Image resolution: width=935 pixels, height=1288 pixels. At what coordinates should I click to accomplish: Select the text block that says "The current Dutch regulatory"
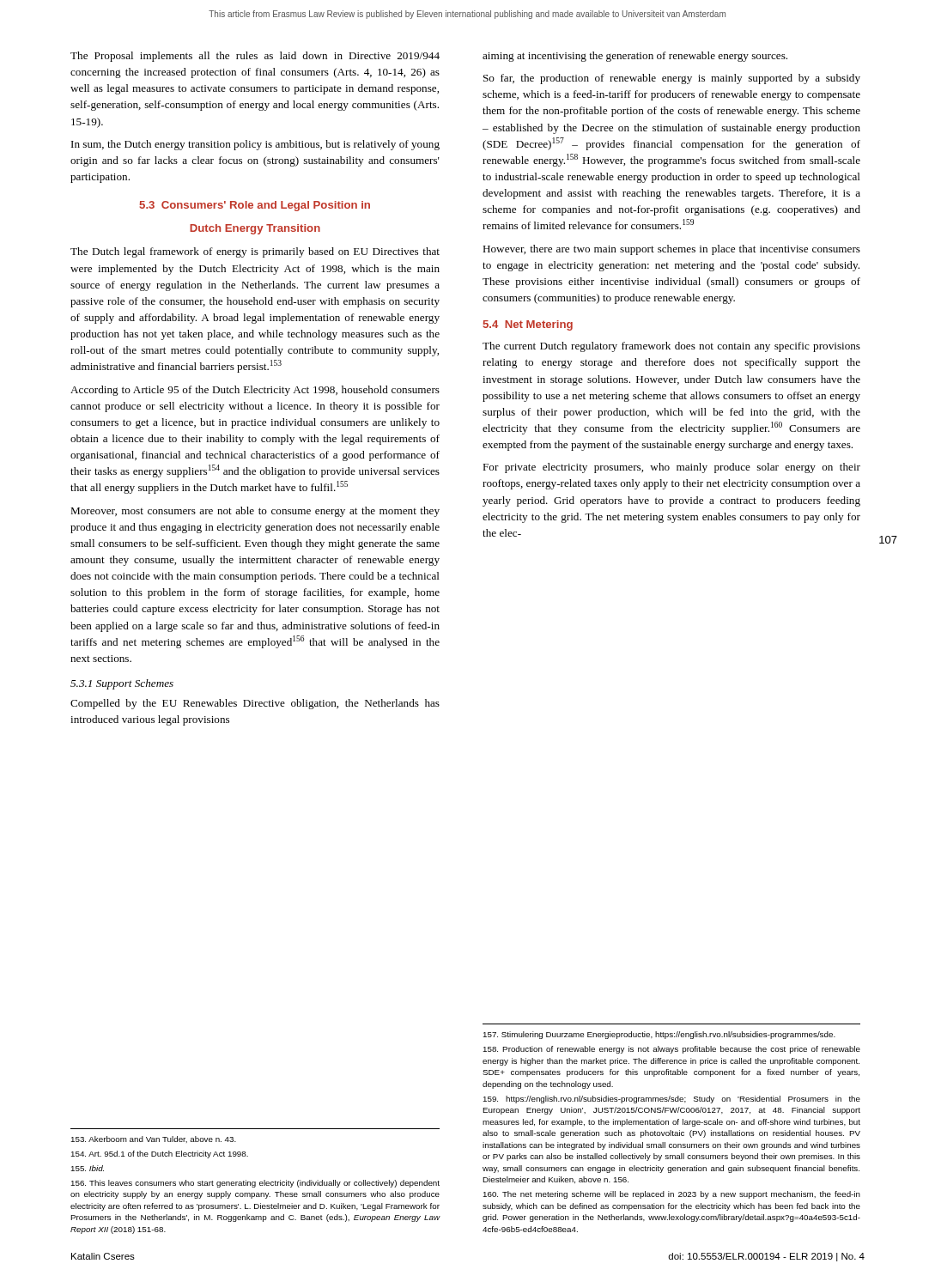(671, 439)
